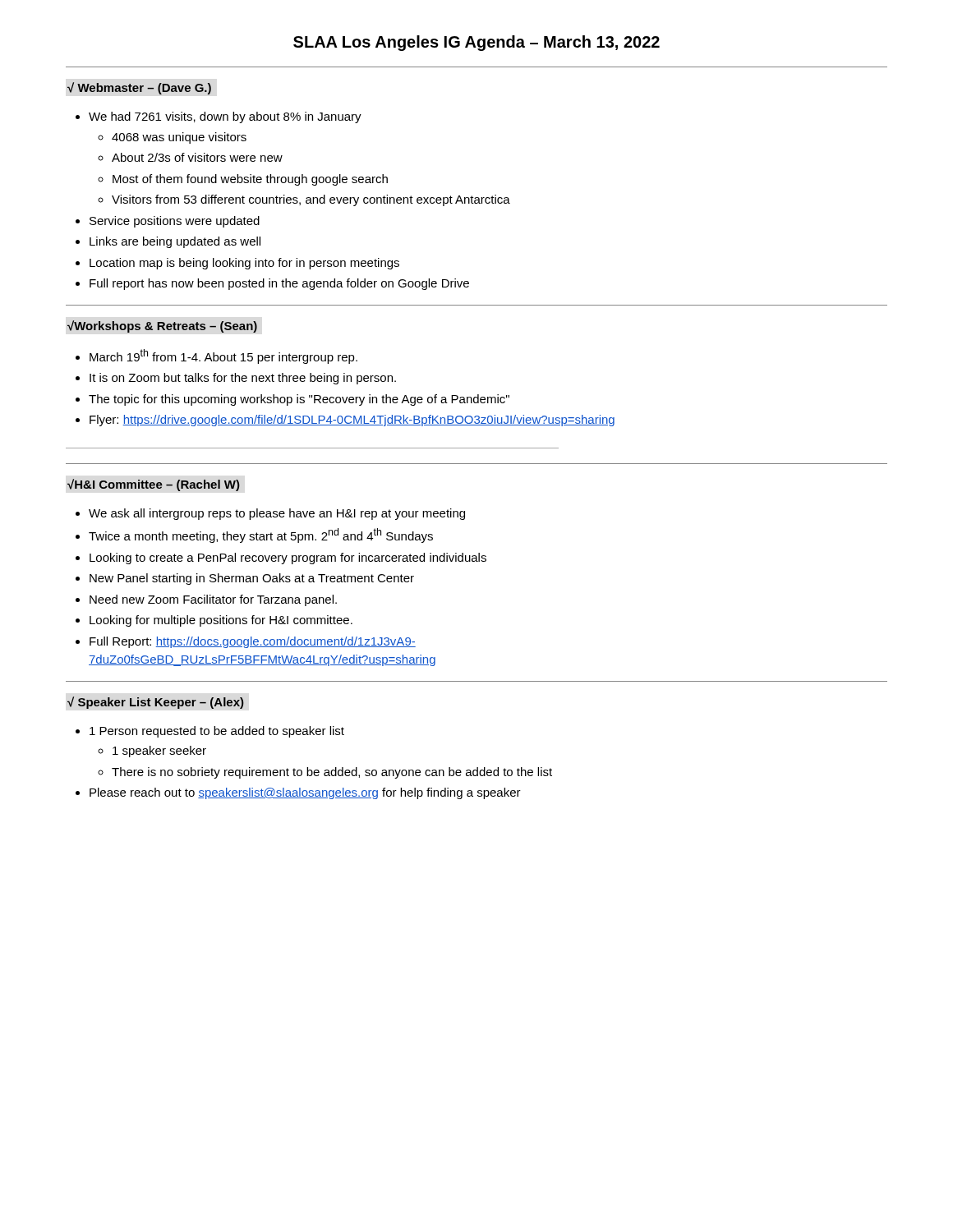Navigate to the text block starting "Full Report: https://docs.google.com/document/d/1z1J3vA9-7duZo0fsGeBD_RUzLsPrF5BFFMtWac4LrqY/edit?usp=sharing"
The height and width of the screenshot is (1232, 953).
[253, 642]
